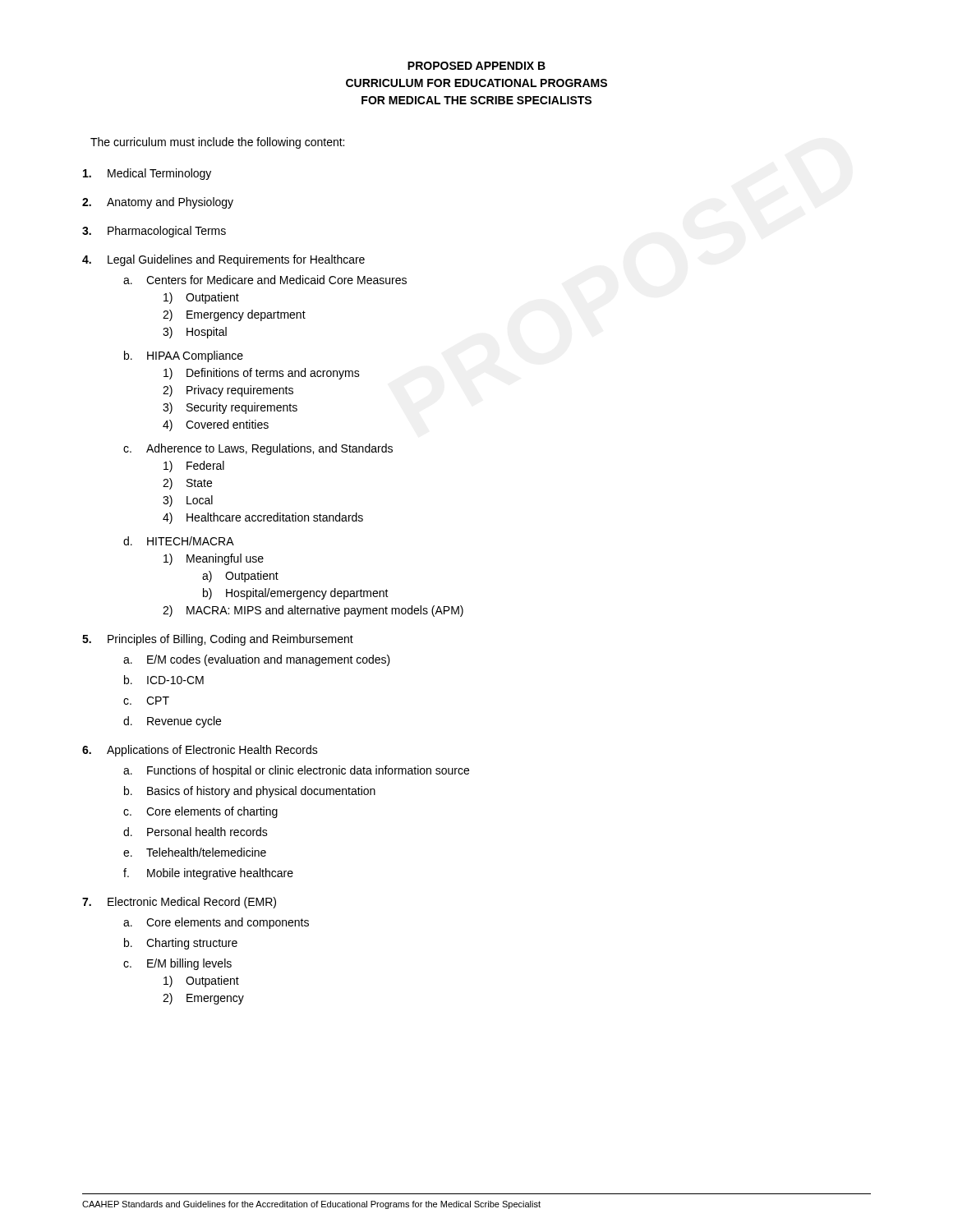Navigate to the region starting "Medical Terminology"
953x1232 pixels.
147,174
